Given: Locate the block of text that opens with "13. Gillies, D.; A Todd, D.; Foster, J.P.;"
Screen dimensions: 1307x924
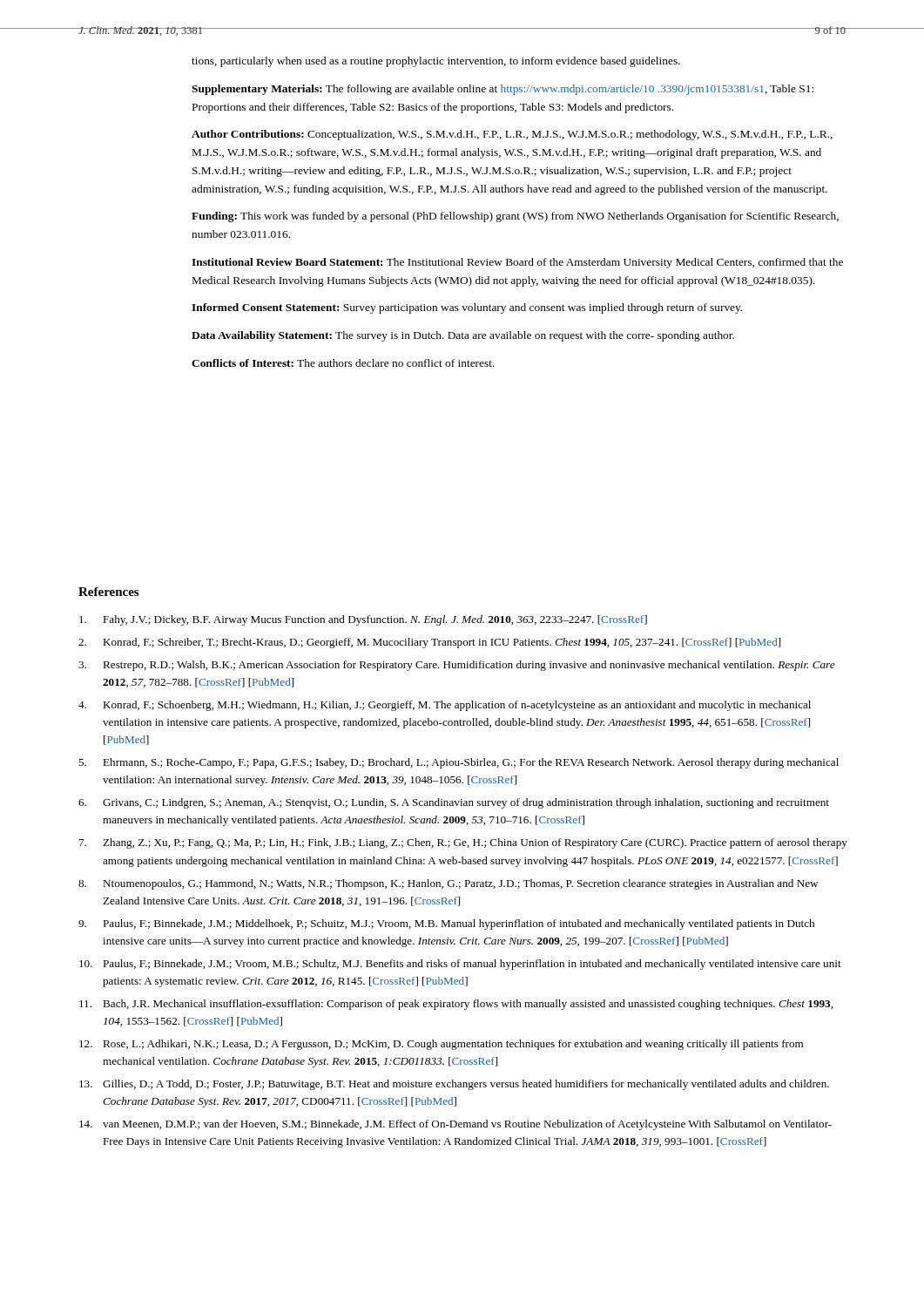Looking at the screenshot, I should 463,1093.
